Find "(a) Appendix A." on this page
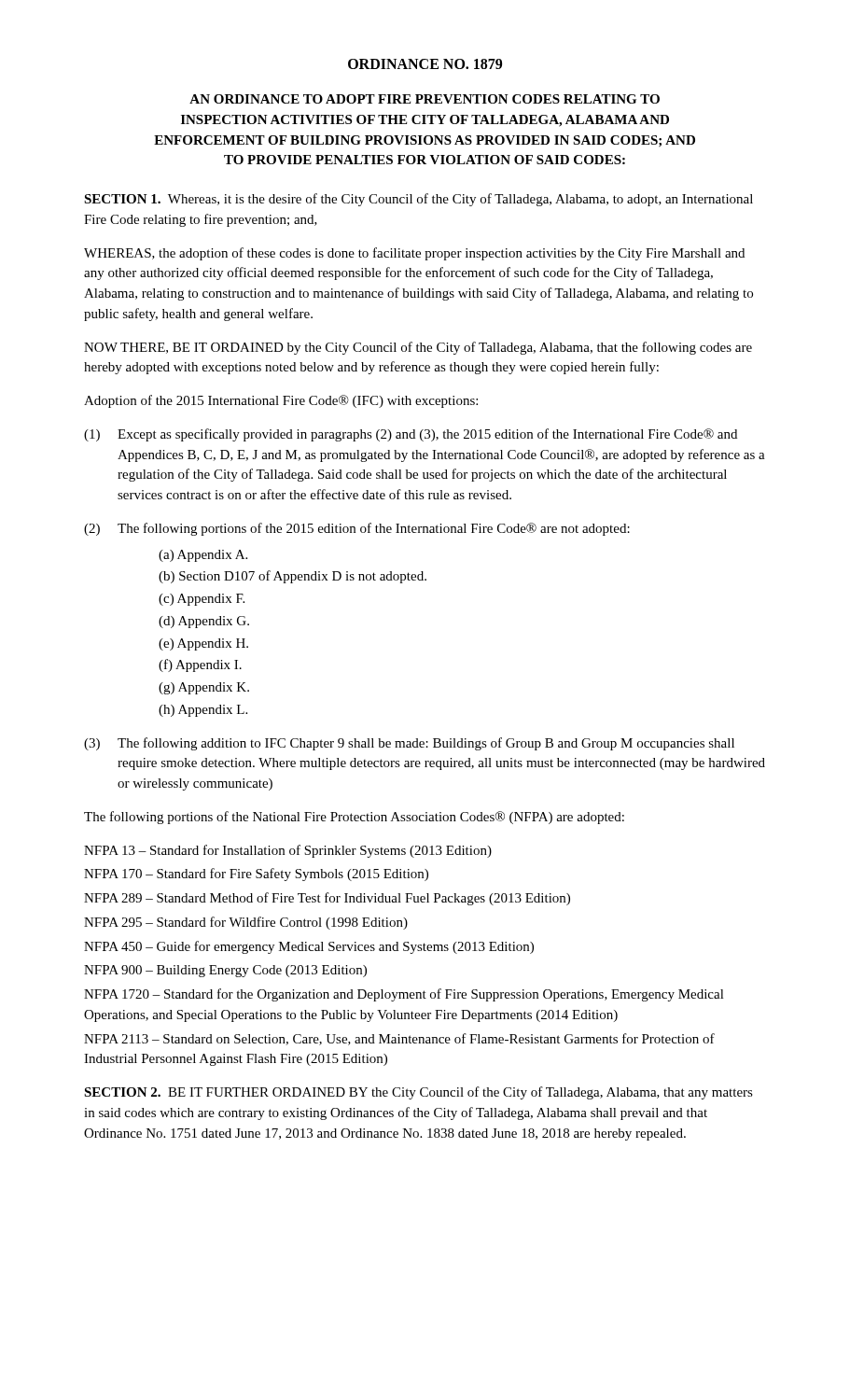This screenshot has height=1400, width=850. 203,554
